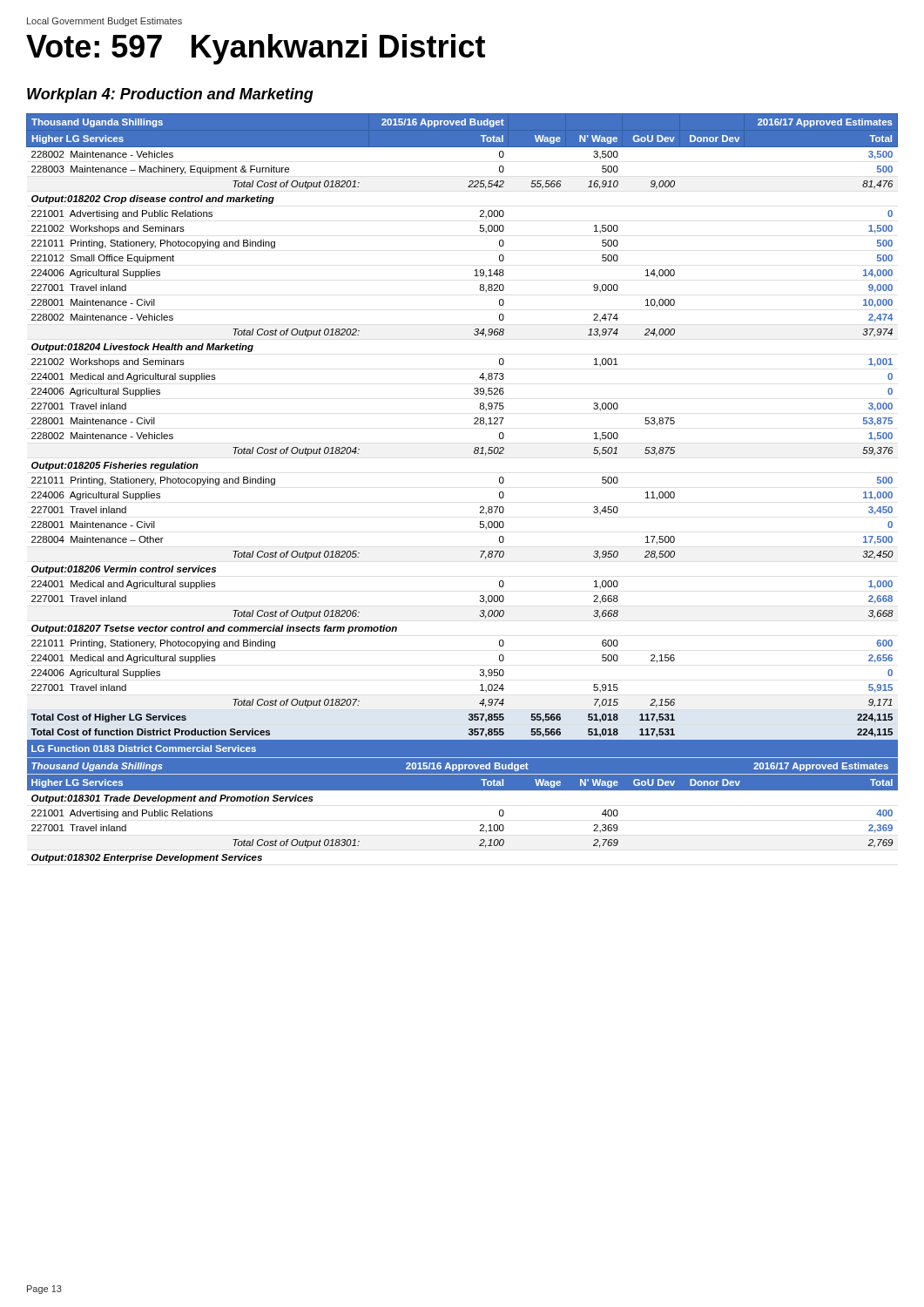This screenshot has width=924, height=1307.
Task: Select the block starting "Workplan 4: Production and"
Action: click(170, 94)
